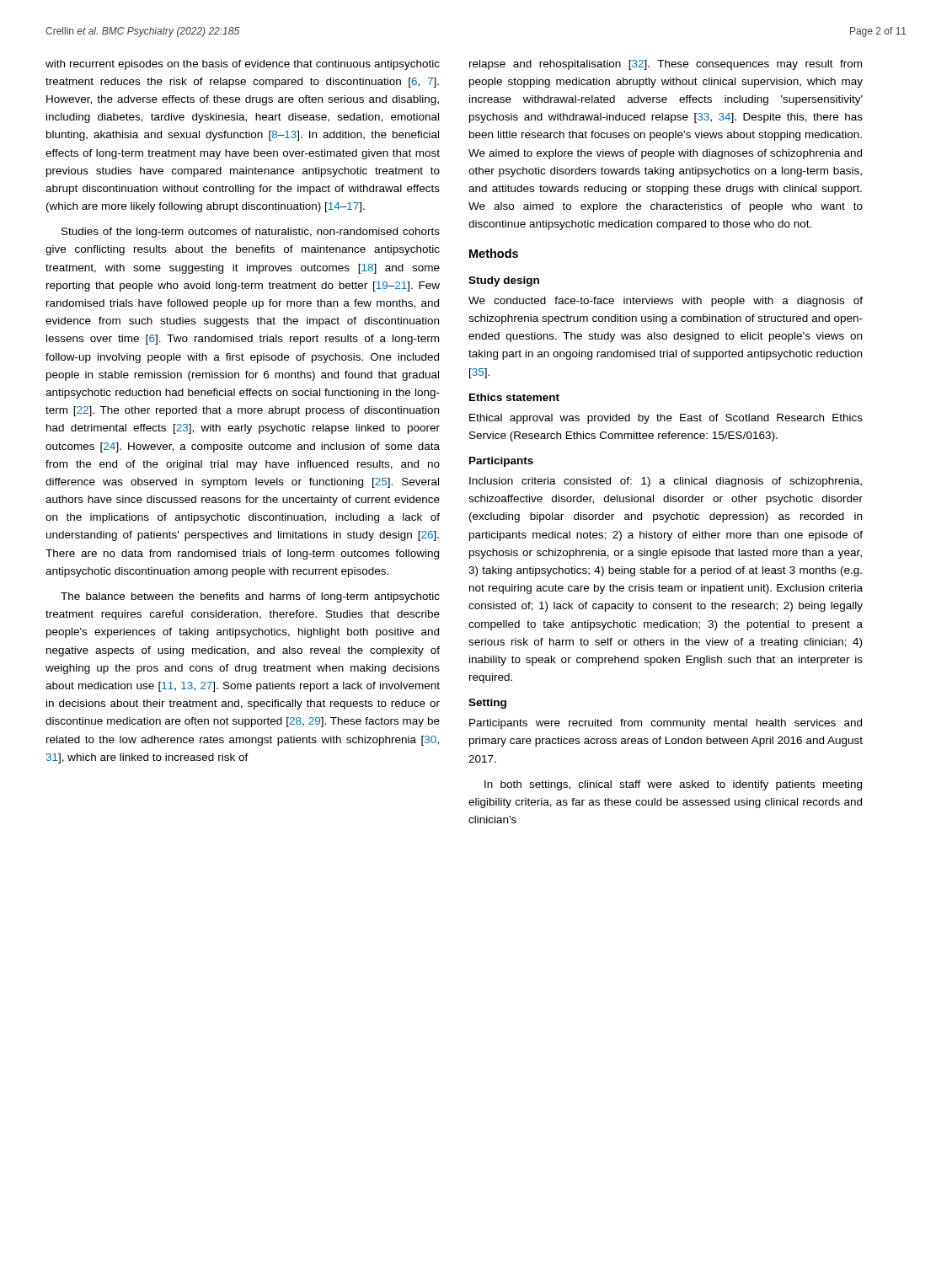The width and height of the screenshot is (952, 1264).
Task: Where is the passage that starts "The balance between the benefits"?
Action: (x=243, y=677)
